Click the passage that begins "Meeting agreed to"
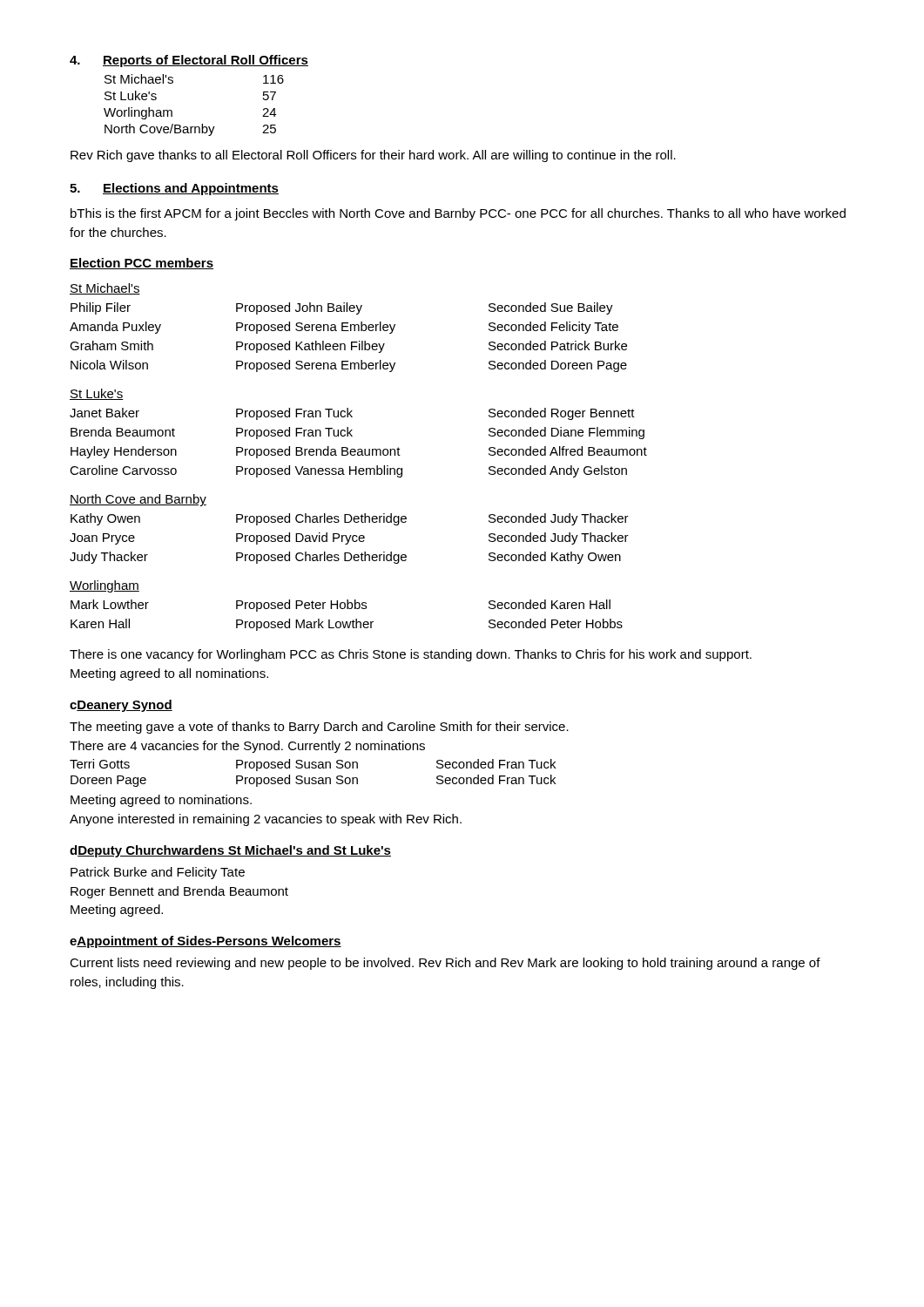Viewport: 924px width, 1307px height. click(x=266, y=809)
